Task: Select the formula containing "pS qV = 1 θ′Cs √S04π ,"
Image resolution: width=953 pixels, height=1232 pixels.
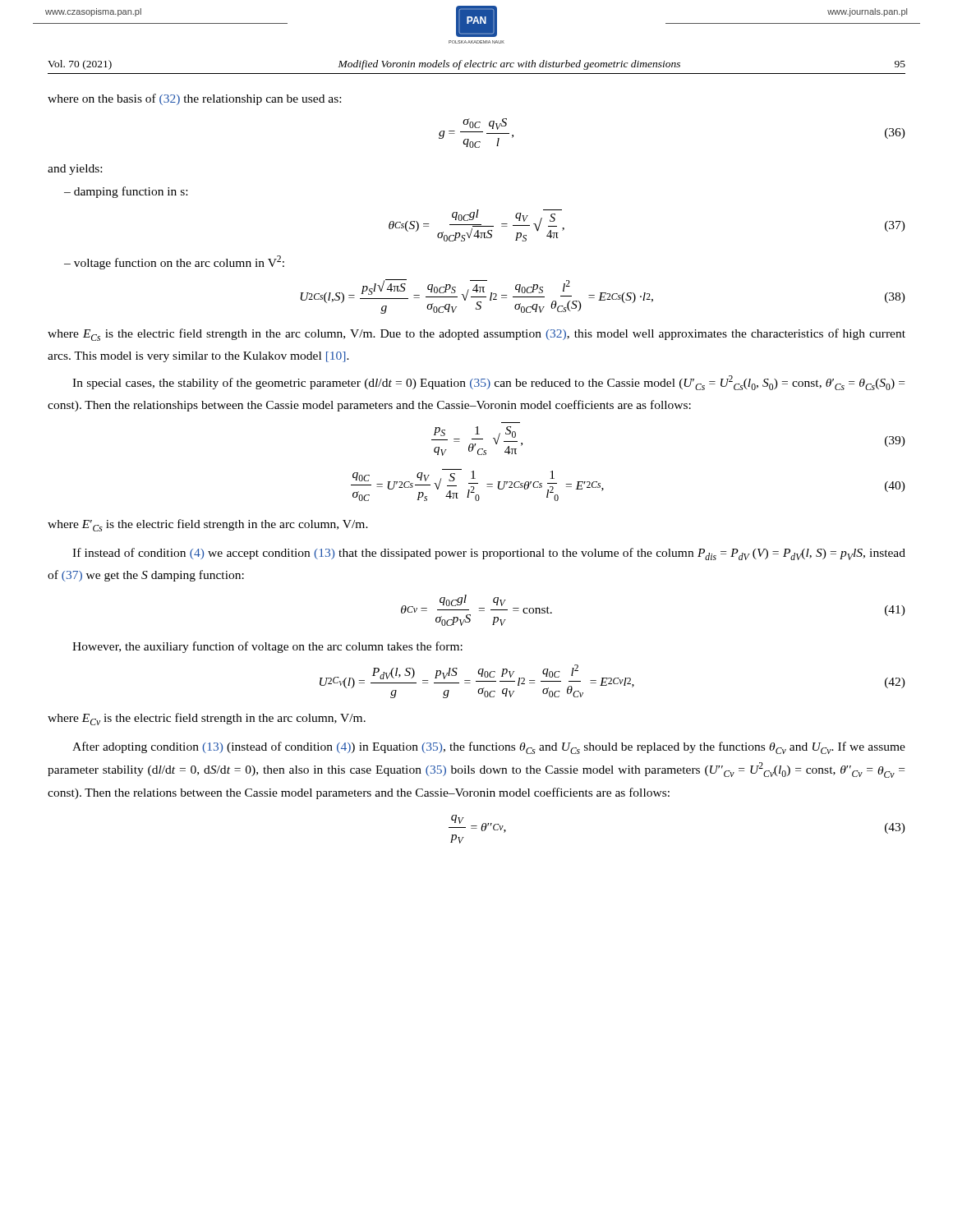Action: click(x=477, y=439)
